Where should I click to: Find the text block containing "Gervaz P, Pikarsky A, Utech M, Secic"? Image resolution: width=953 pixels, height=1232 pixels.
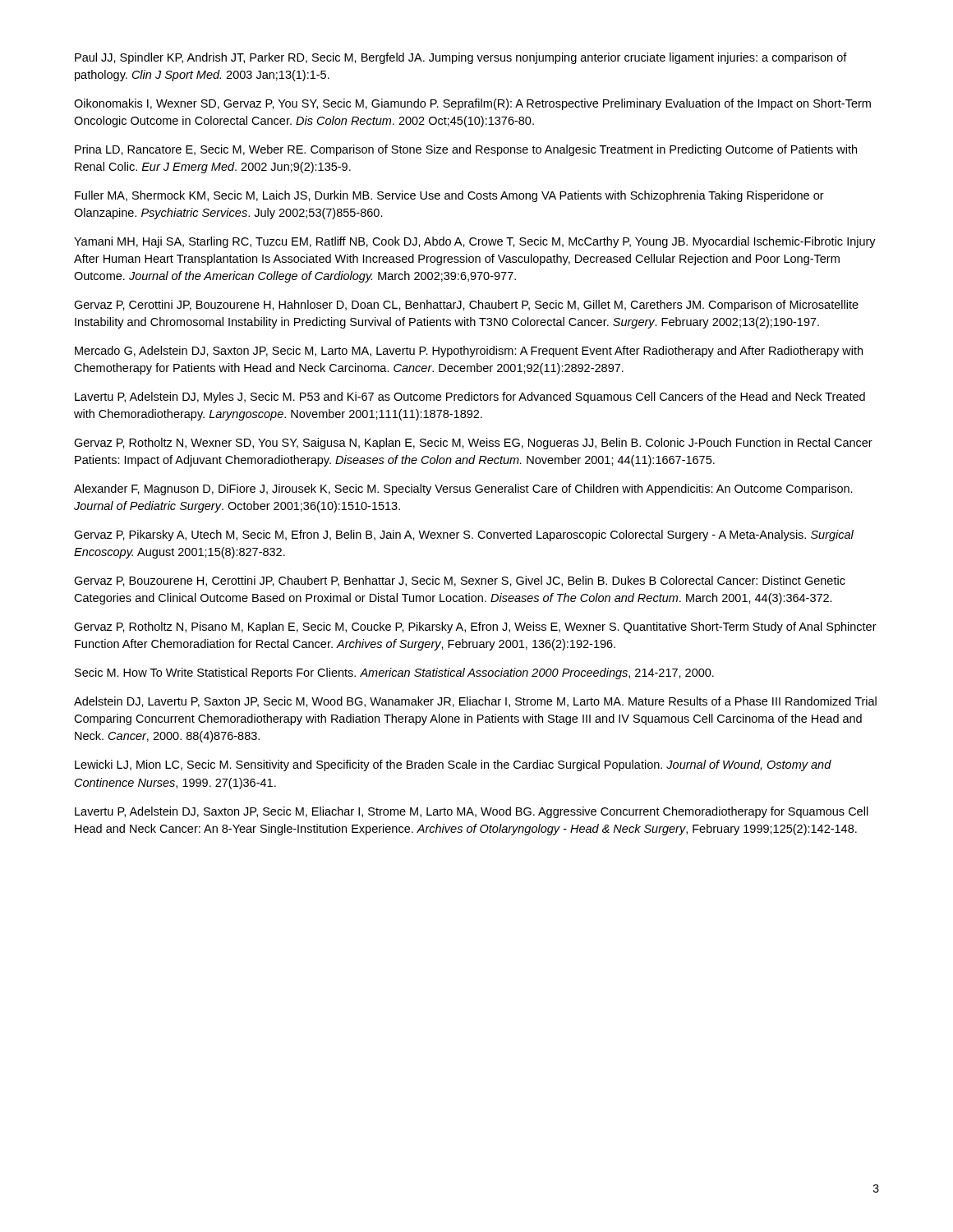pyautogui.click(x=464, y=544)
